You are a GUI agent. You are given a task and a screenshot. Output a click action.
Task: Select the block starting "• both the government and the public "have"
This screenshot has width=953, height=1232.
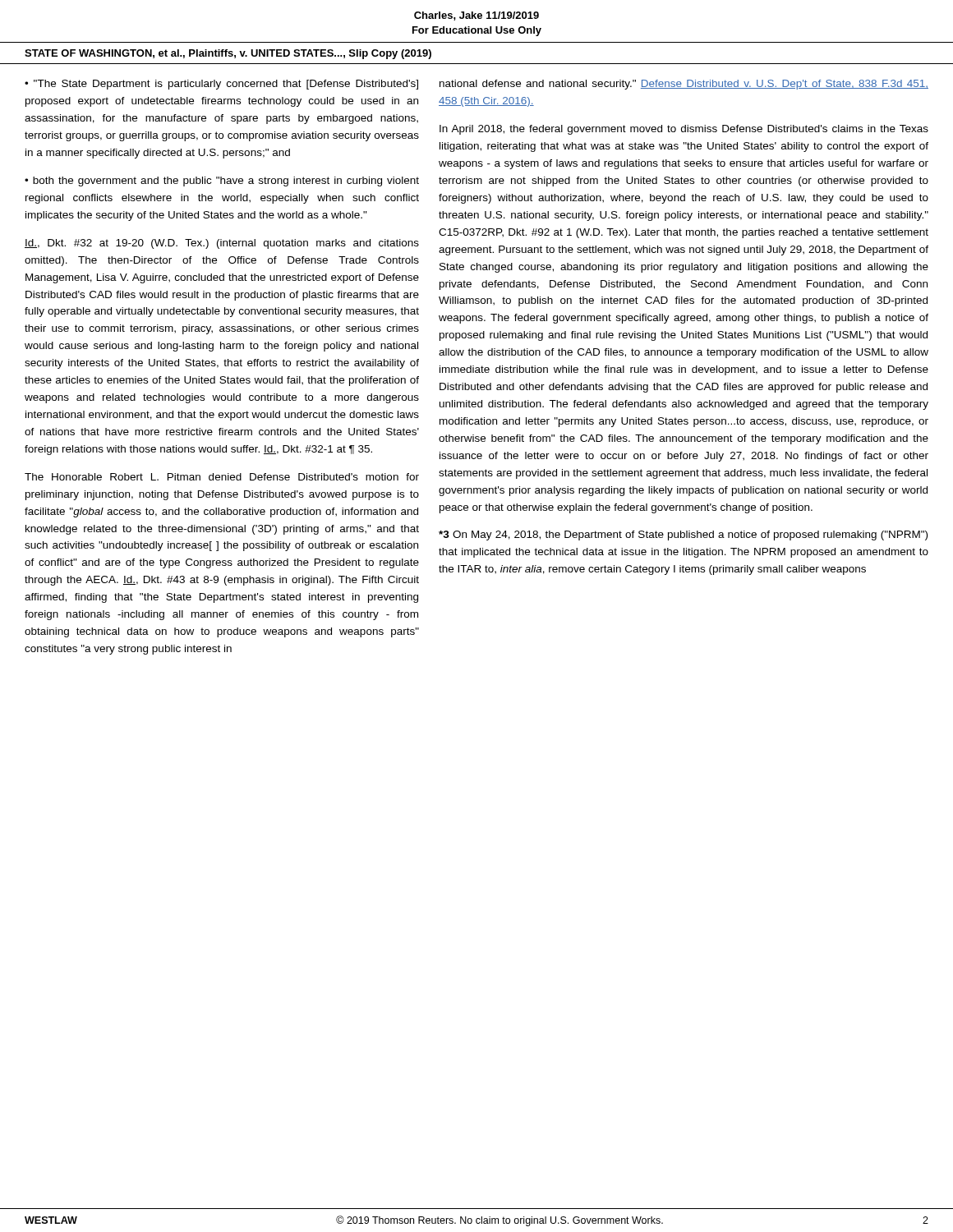click(x=222, y=197)
